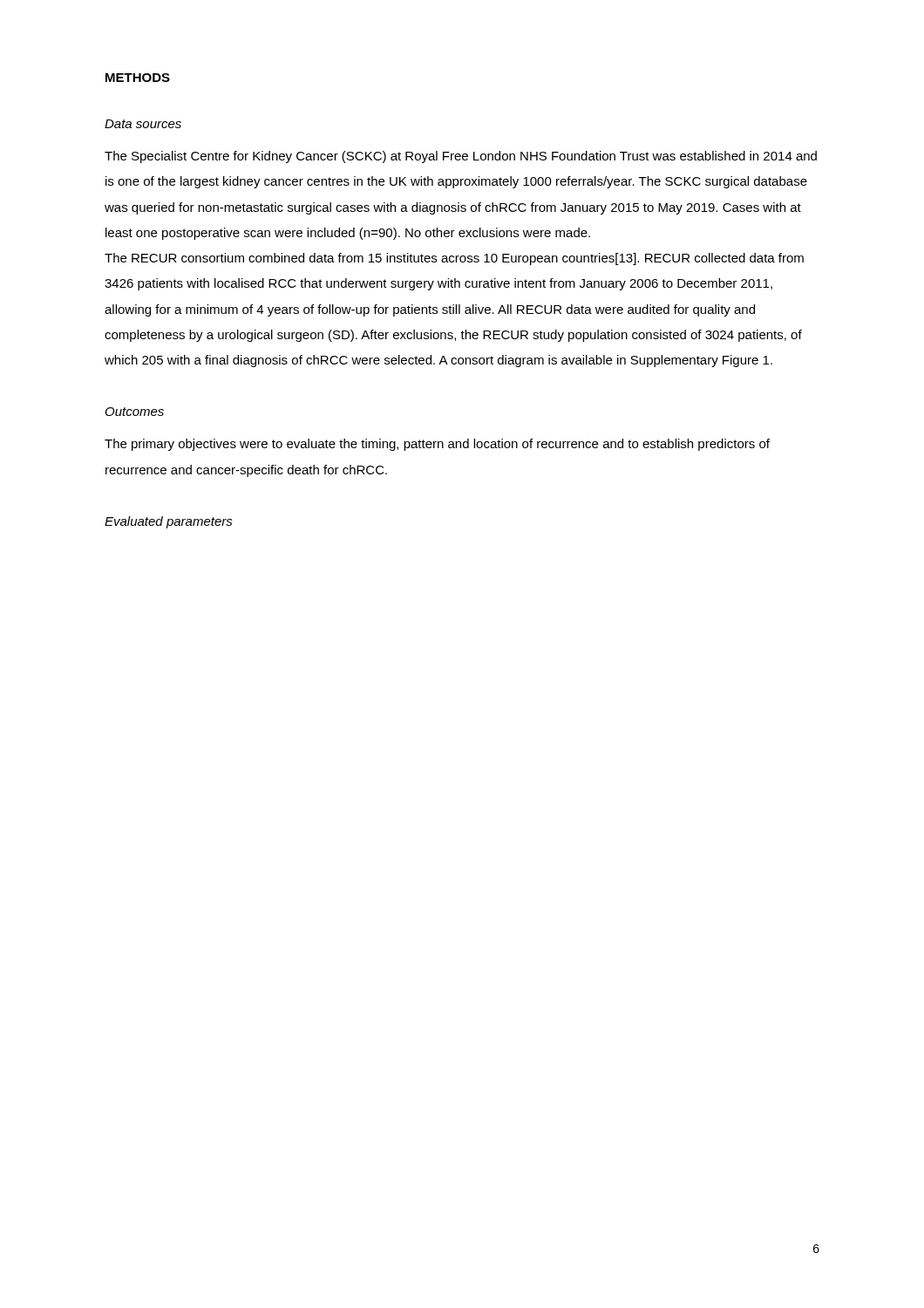Point to the text starting "Data sources"
Image resolution: width=924 pixels, height=1308 pixels.
click(x=143, y=123)
